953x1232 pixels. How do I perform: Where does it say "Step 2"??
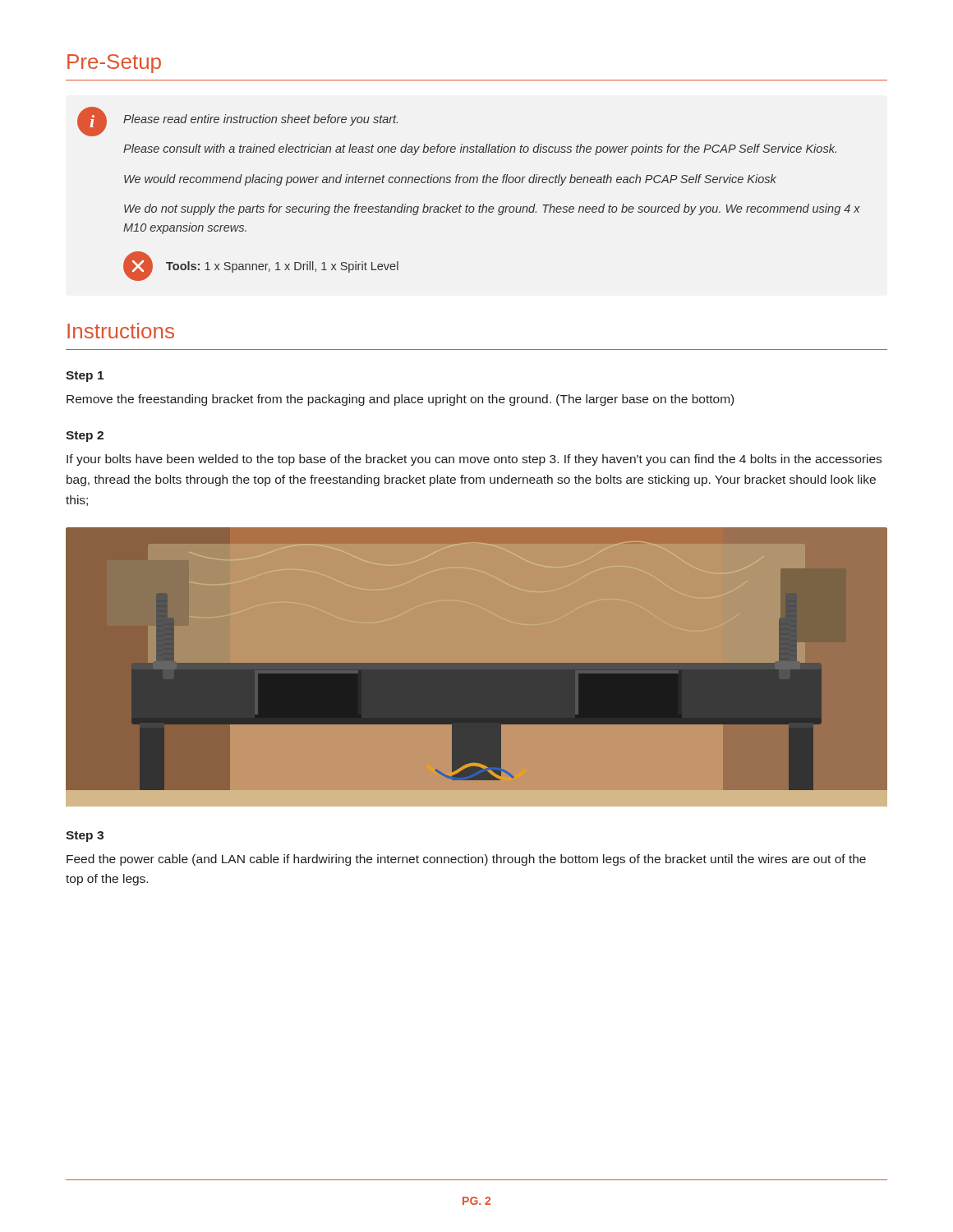pos(85,437)
